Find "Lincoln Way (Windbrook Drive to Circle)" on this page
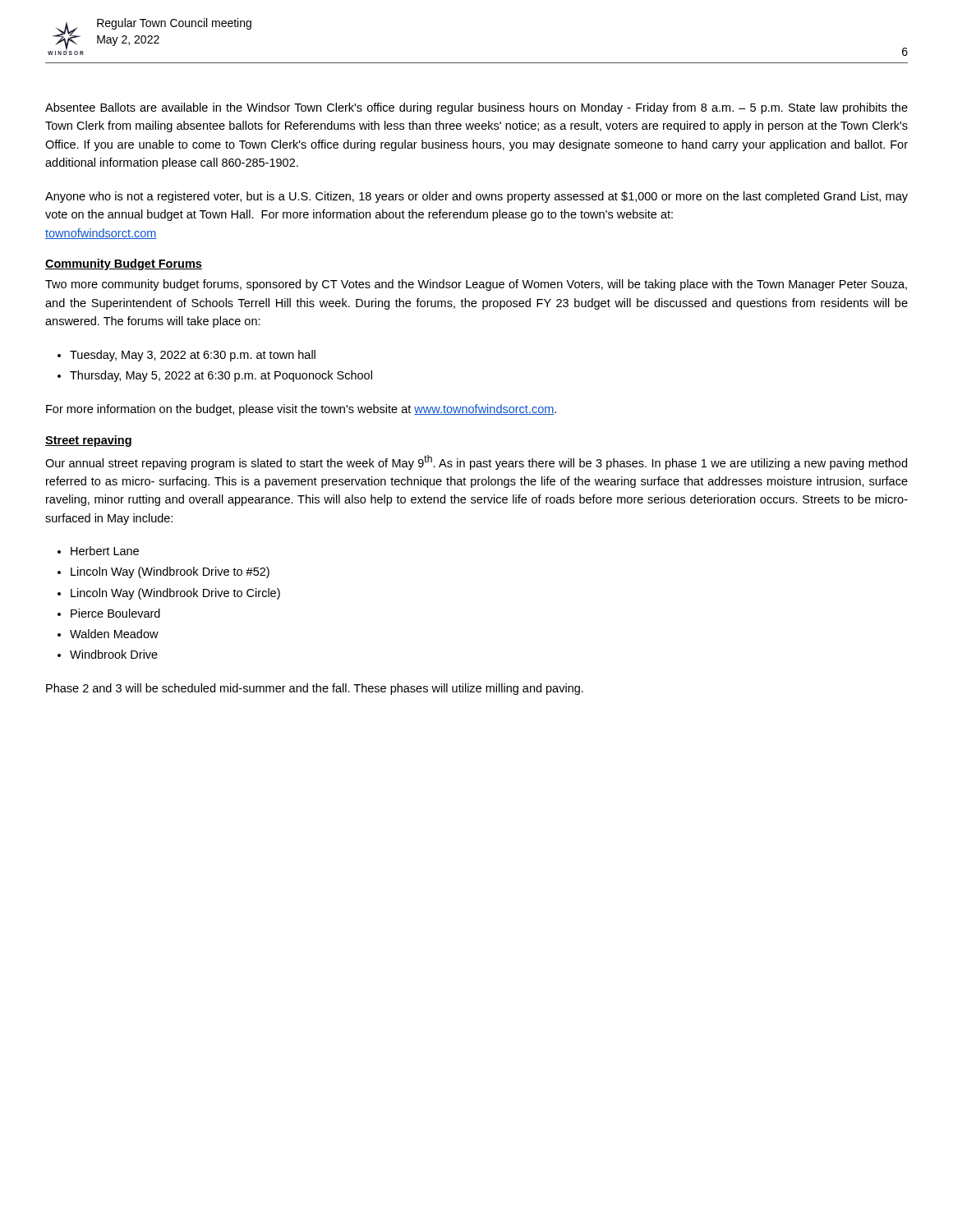The height and width of the screenshot is (1232, 953). pos(175,593)
